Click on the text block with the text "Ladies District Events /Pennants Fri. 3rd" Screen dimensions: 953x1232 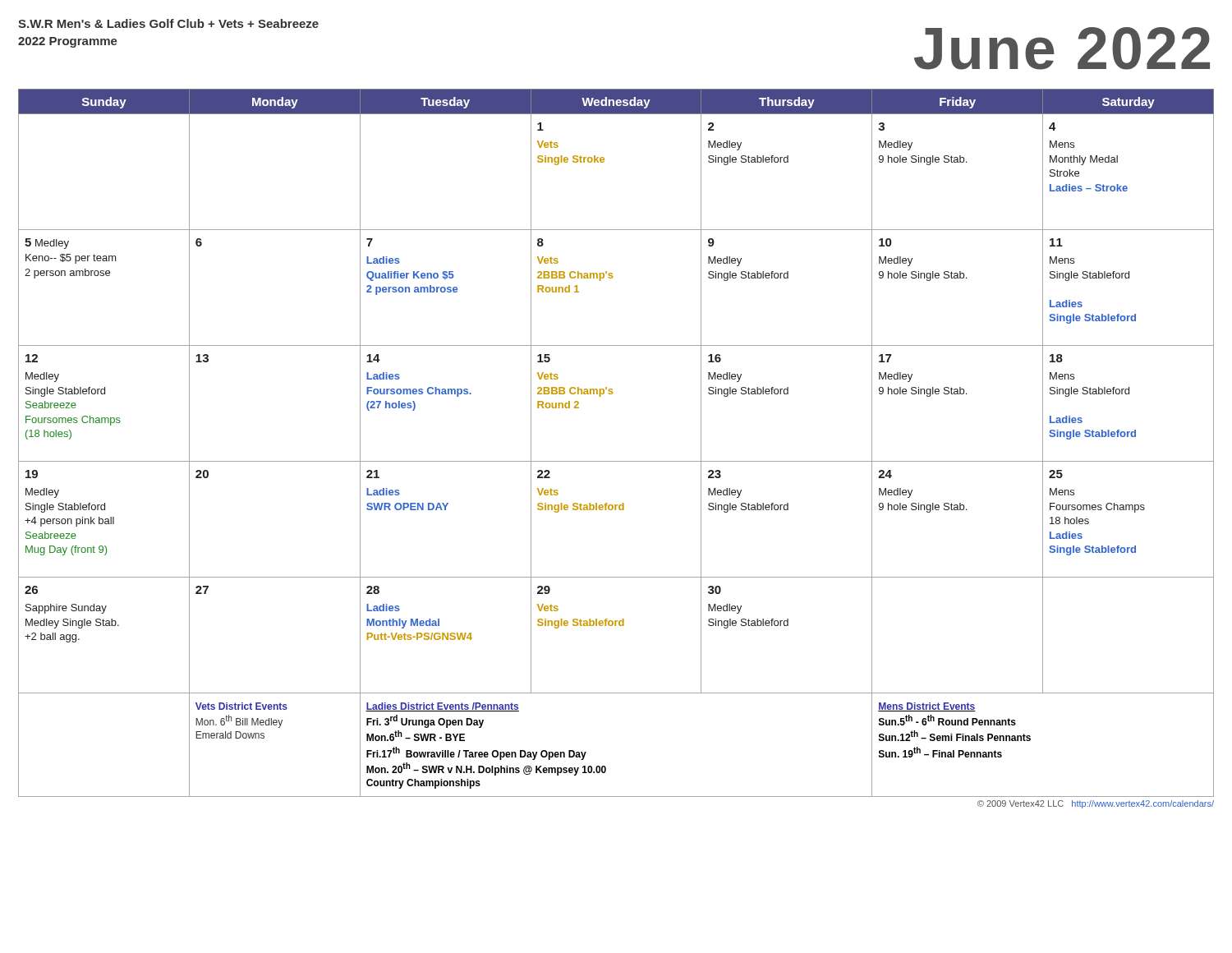coord(486,745)
